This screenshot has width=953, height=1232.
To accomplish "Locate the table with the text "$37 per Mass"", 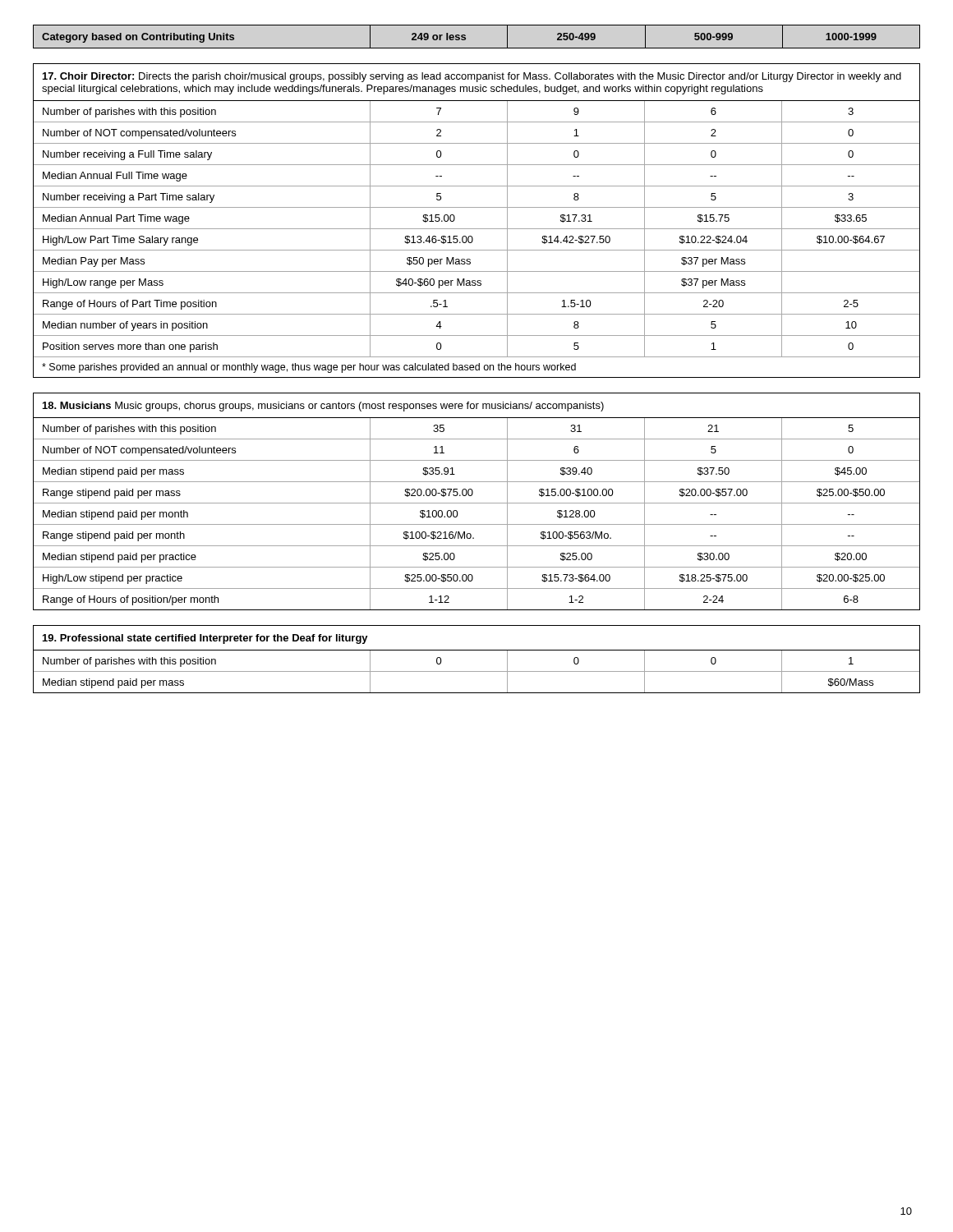I will [476, 221].
